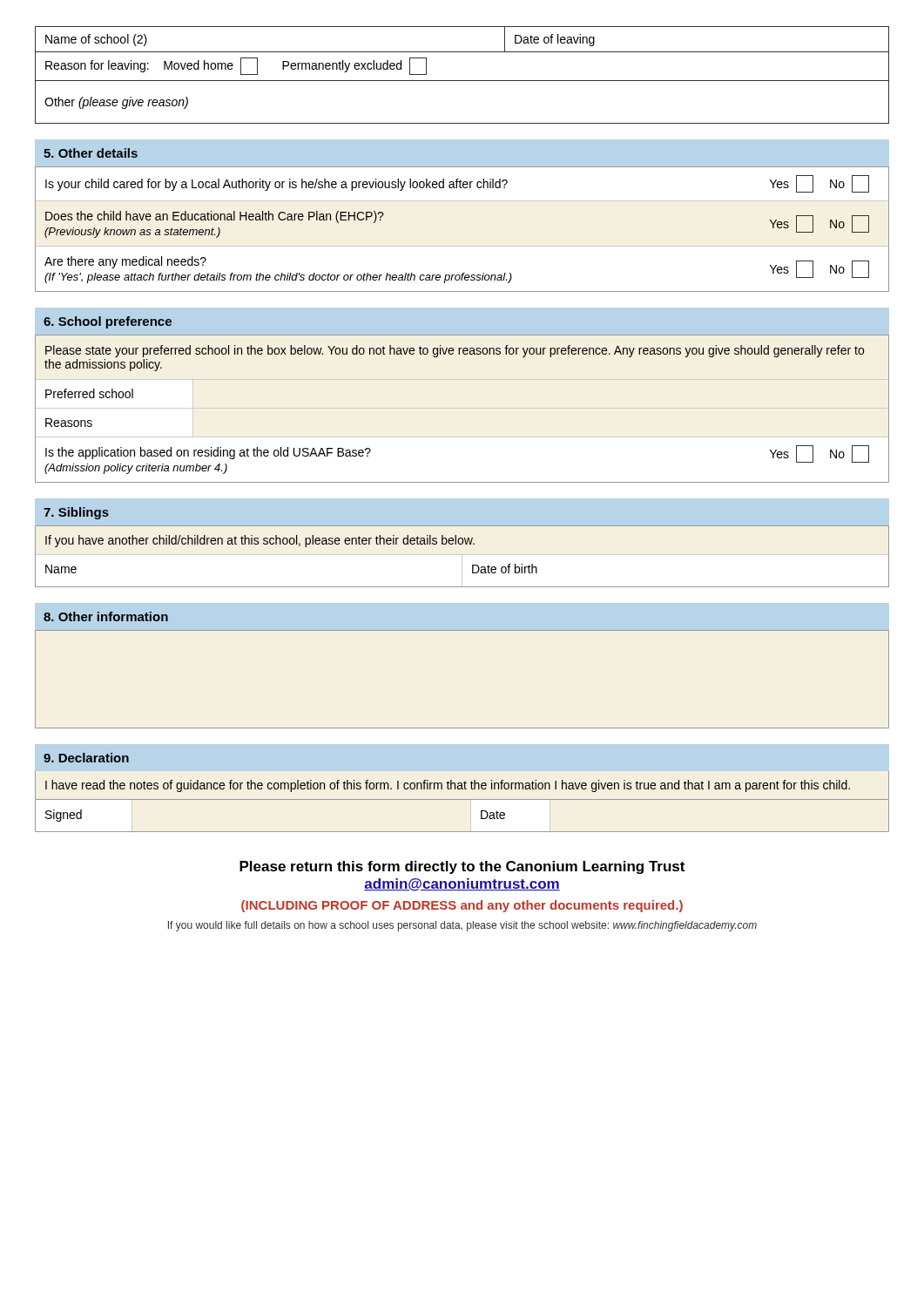Find the section header that says "5. Other details"

(91, 153)
